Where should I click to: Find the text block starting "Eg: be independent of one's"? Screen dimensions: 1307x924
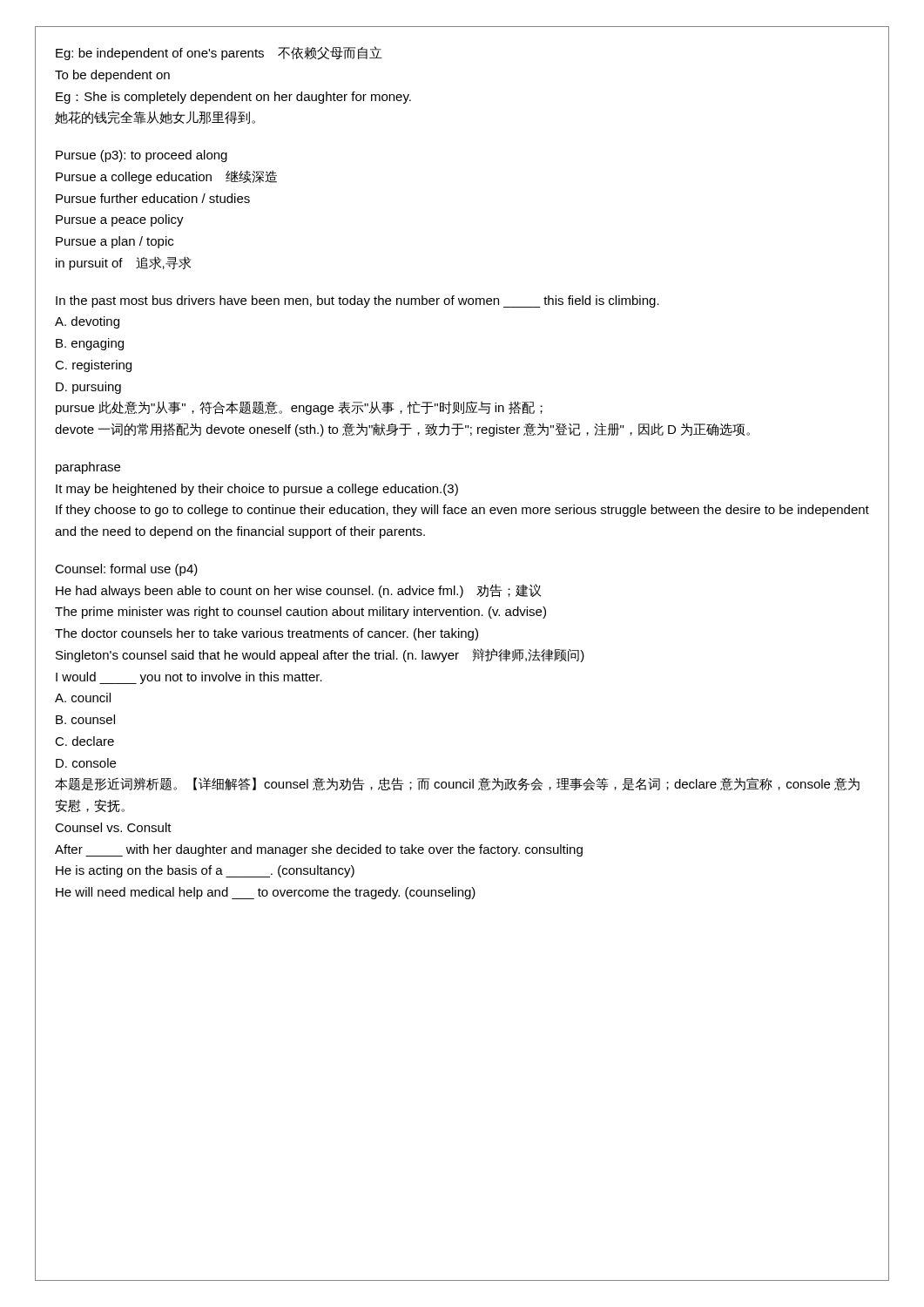tap(219, 53)
